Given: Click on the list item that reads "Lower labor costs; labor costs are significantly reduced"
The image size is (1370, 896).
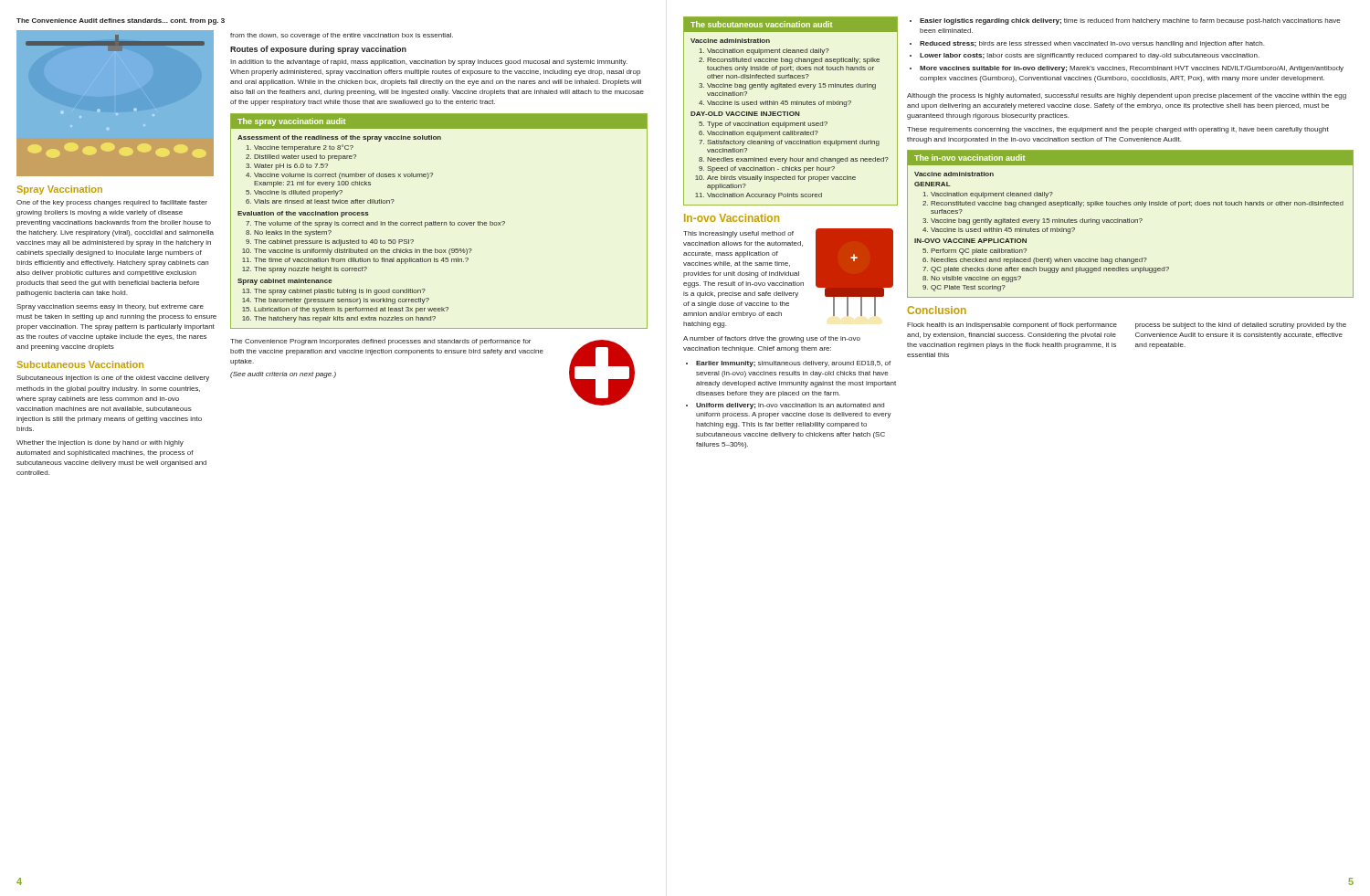Looking at the screenshot, I should pos(1090,56).
